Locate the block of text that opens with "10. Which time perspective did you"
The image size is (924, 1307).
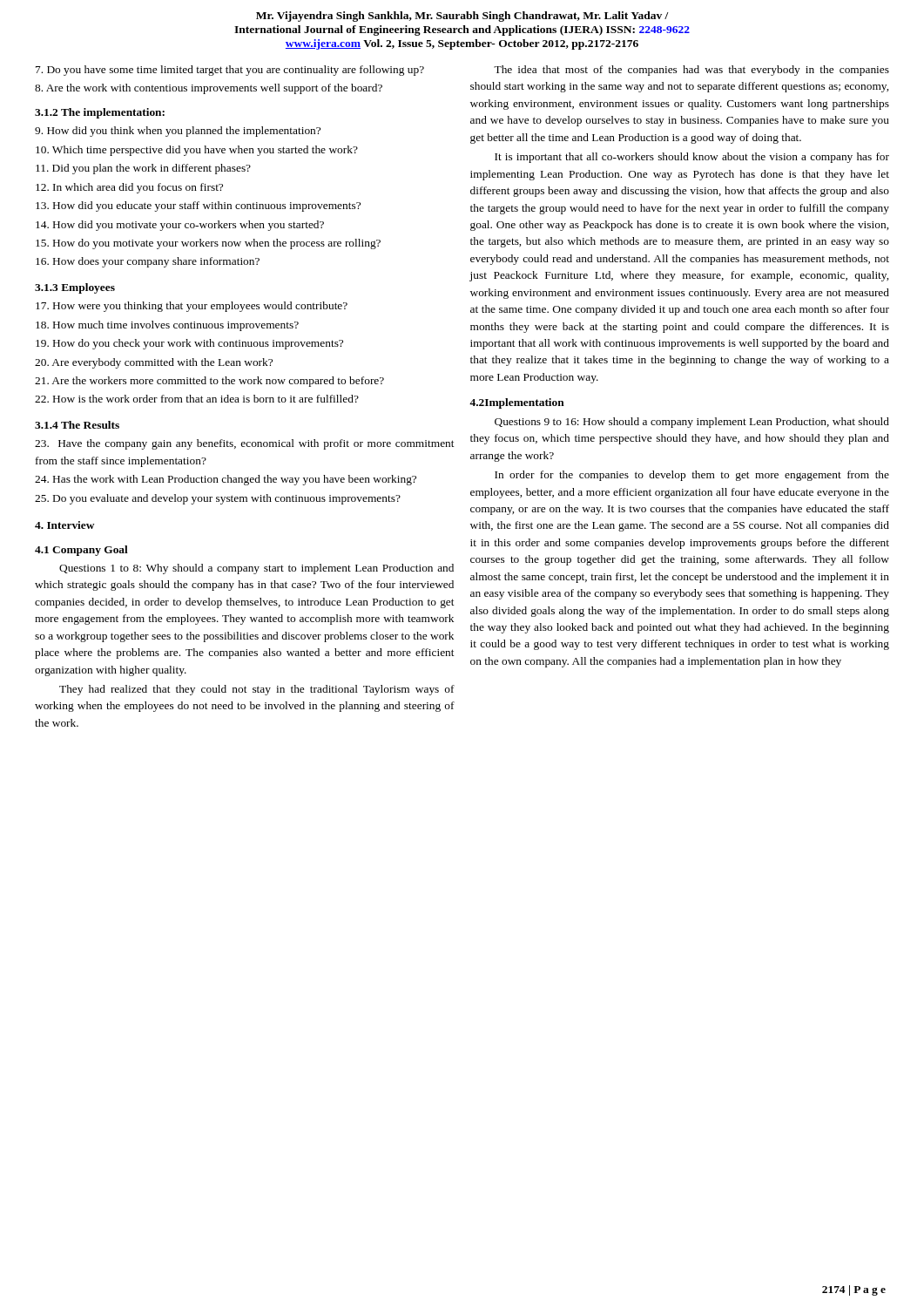coord(196,149)
